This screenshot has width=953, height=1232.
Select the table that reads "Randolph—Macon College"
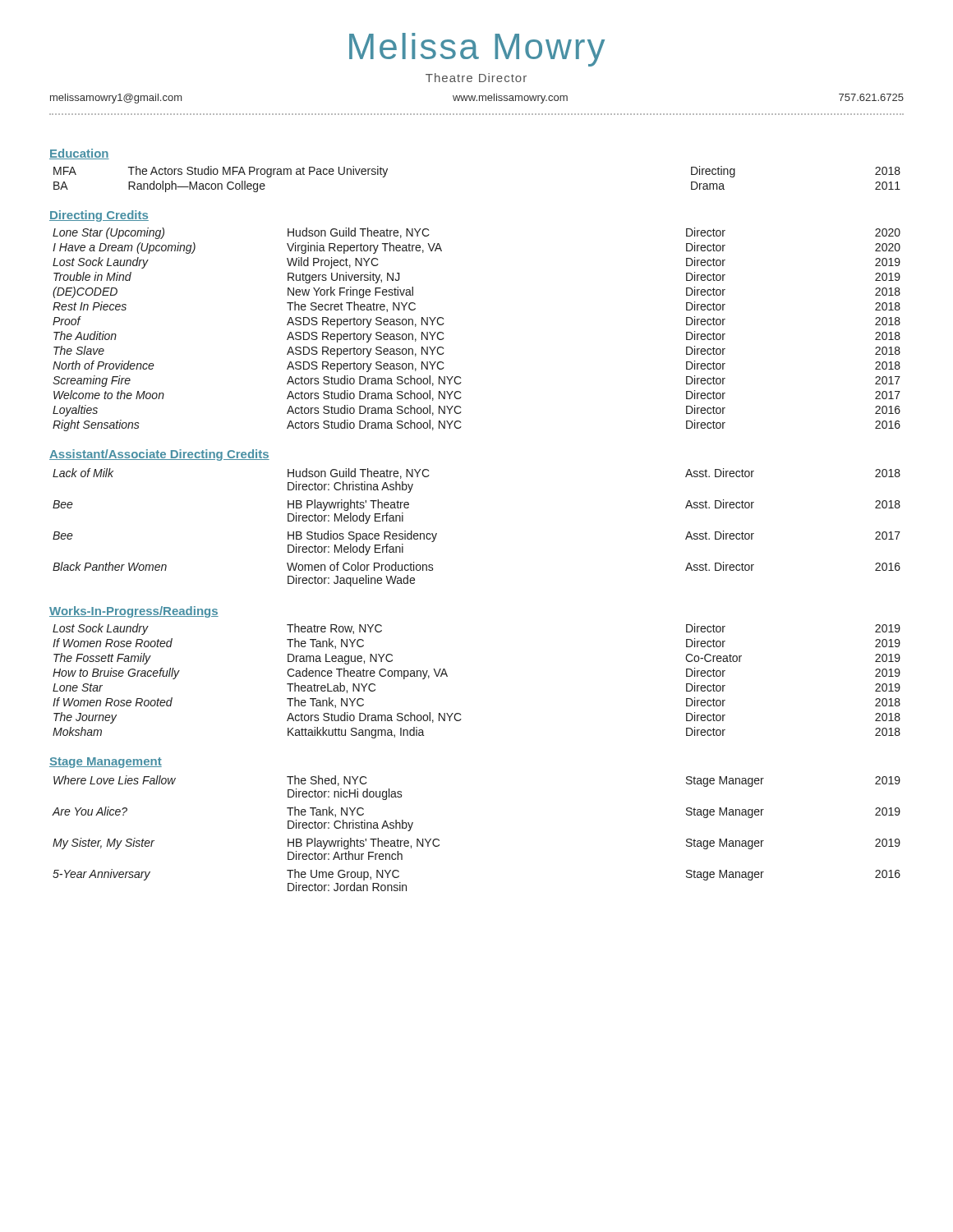coord(476,178)
